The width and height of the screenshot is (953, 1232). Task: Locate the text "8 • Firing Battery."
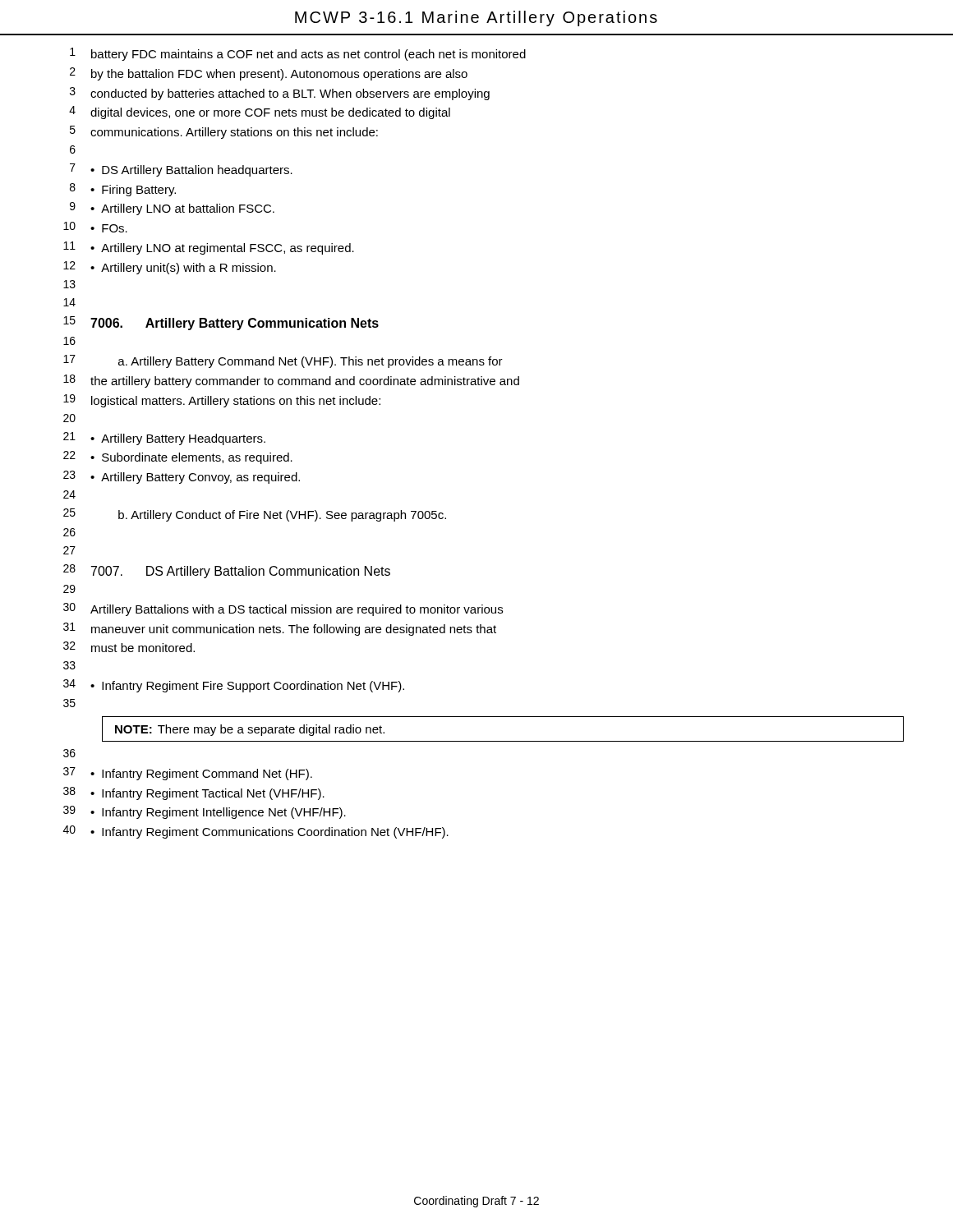(123, 190)
